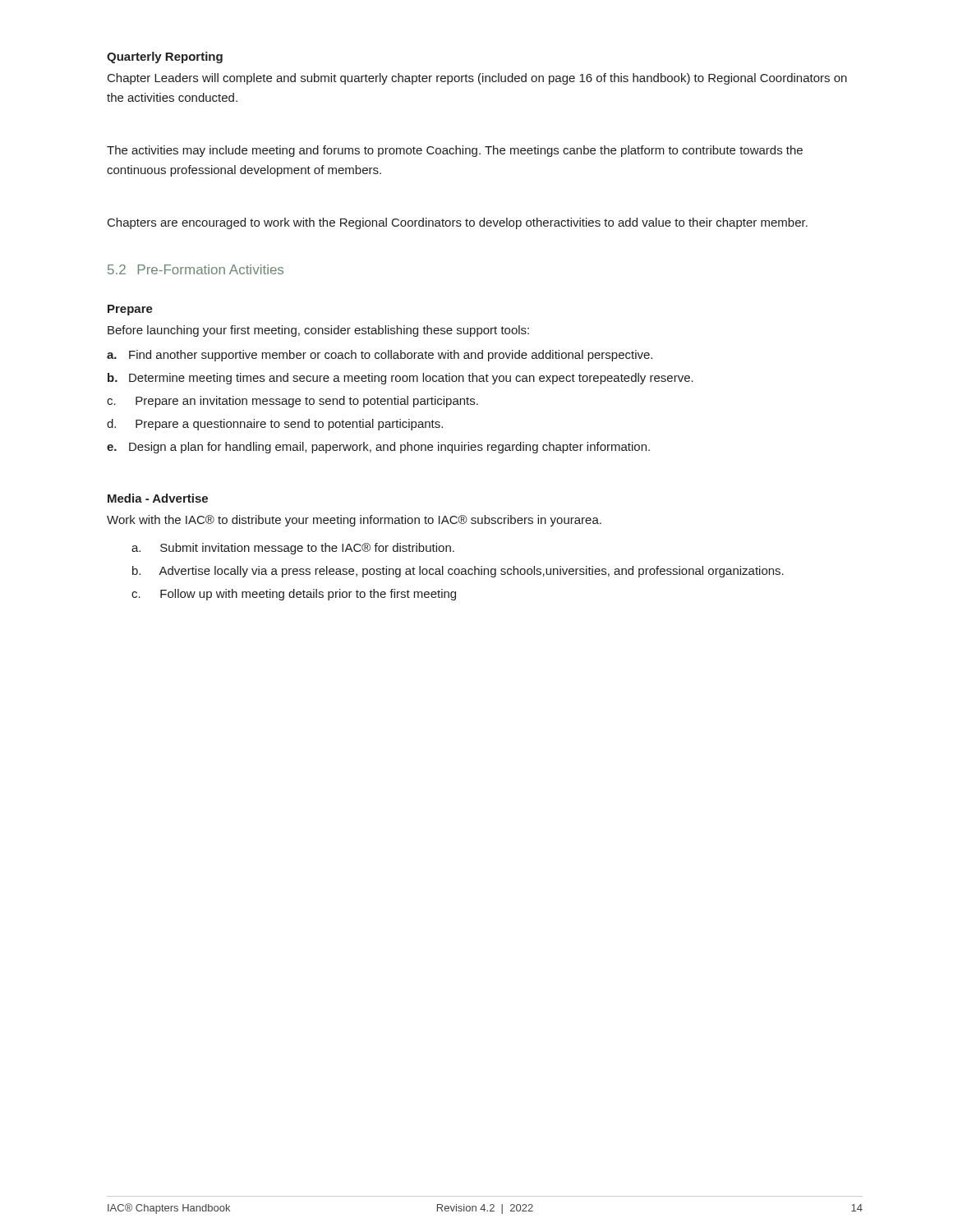
Task: Navigate to the passage starting "Media - Advertise"
Action: (x=158, y=498)
